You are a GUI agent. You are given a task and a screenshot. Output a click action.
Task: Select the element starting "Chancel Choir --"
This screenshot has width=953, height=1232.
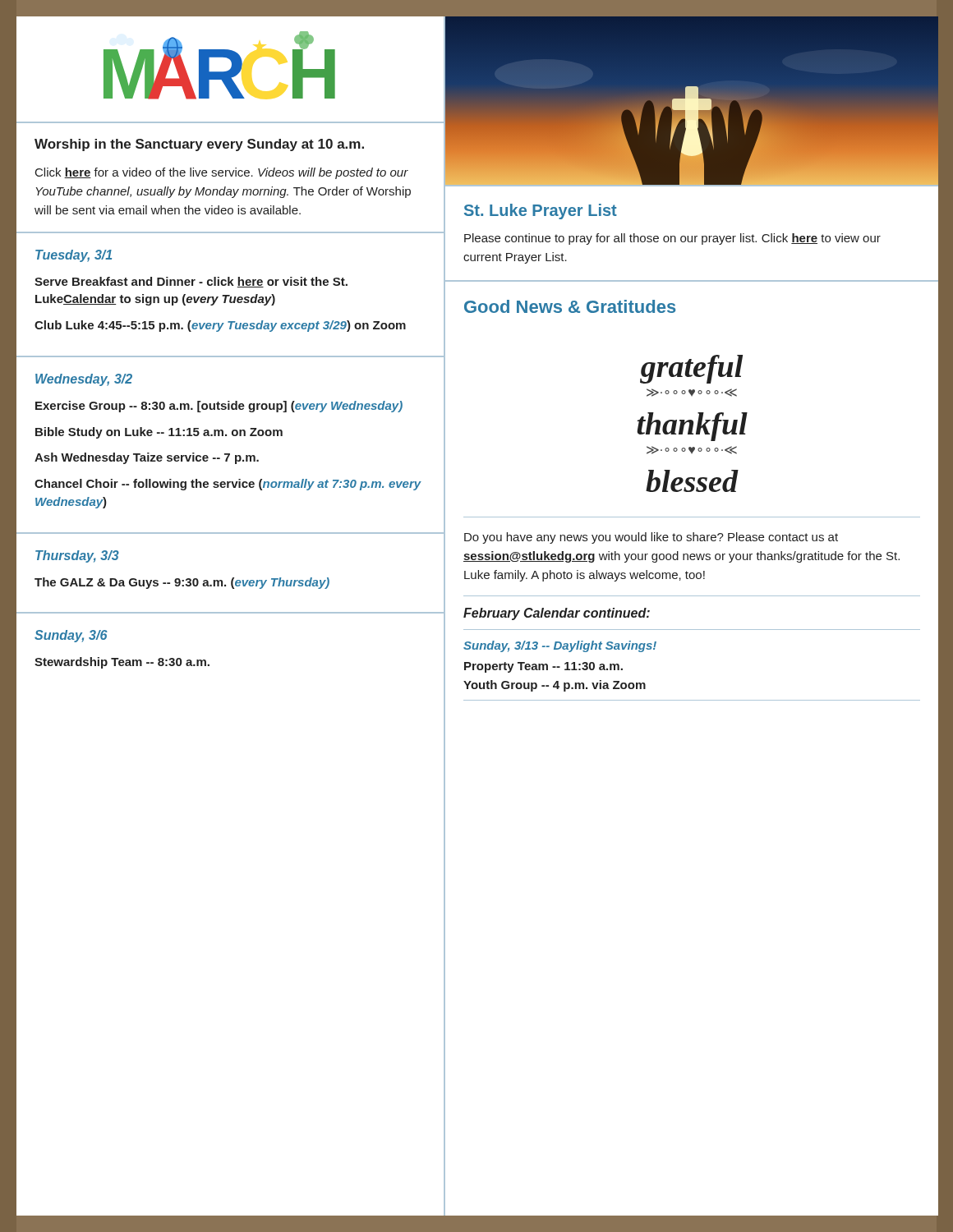click(x=228, y=492)
